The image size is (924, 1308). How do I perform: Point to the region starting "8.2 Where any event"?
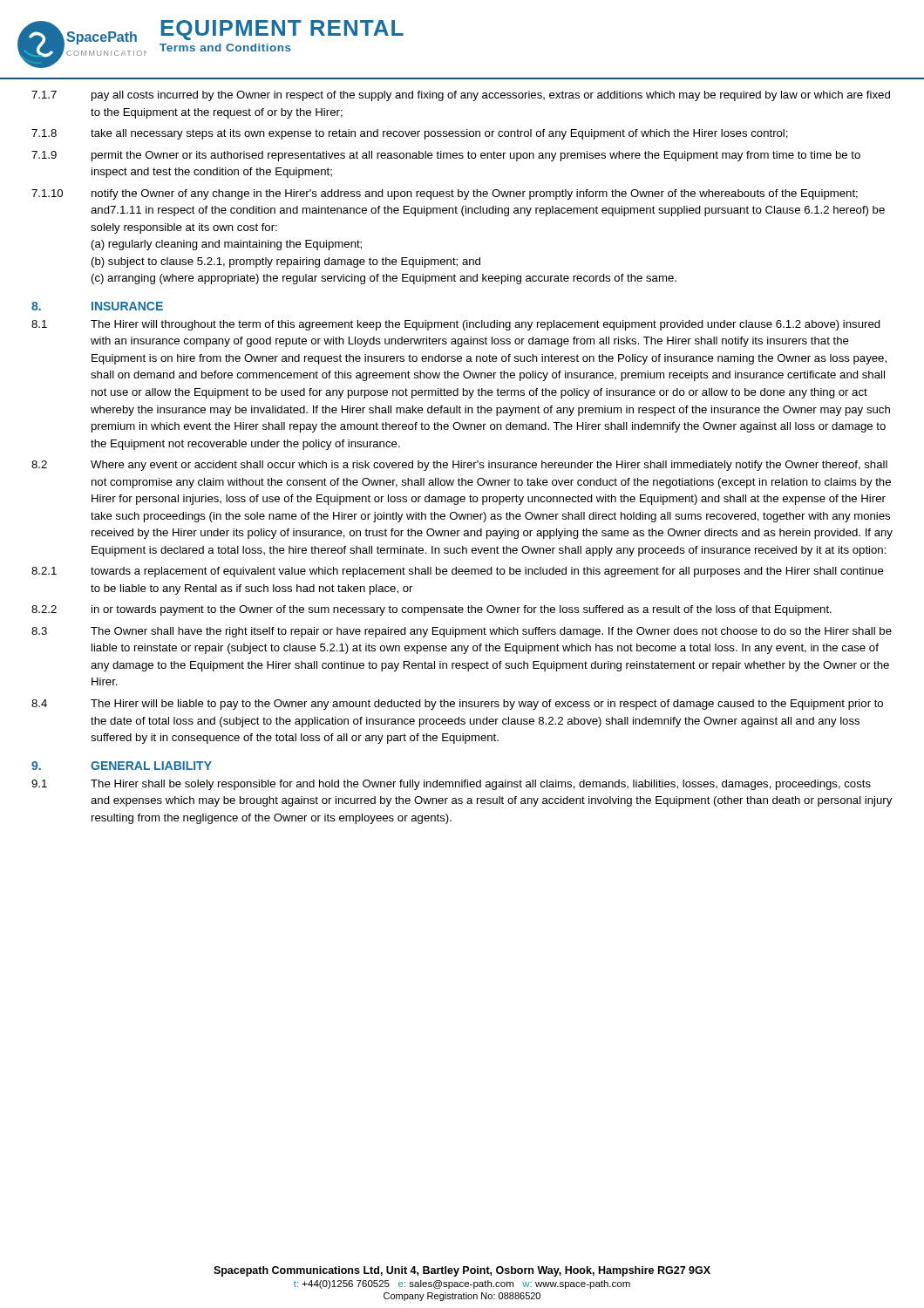coord(462,507)
